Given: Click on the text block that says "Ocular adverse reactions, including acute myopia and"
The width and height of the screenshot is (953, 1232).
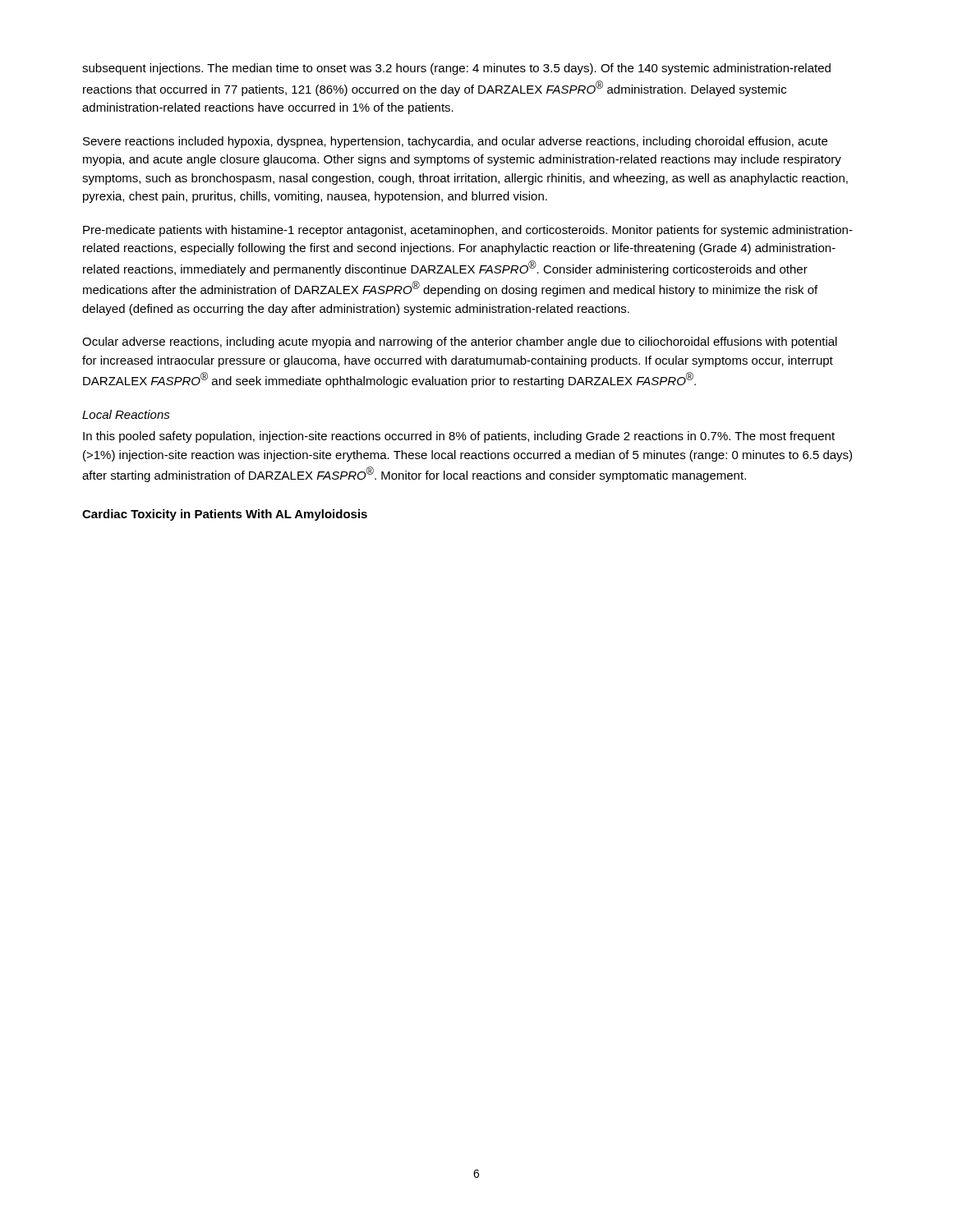Looking at the screenshot, I should coord(468,362).
